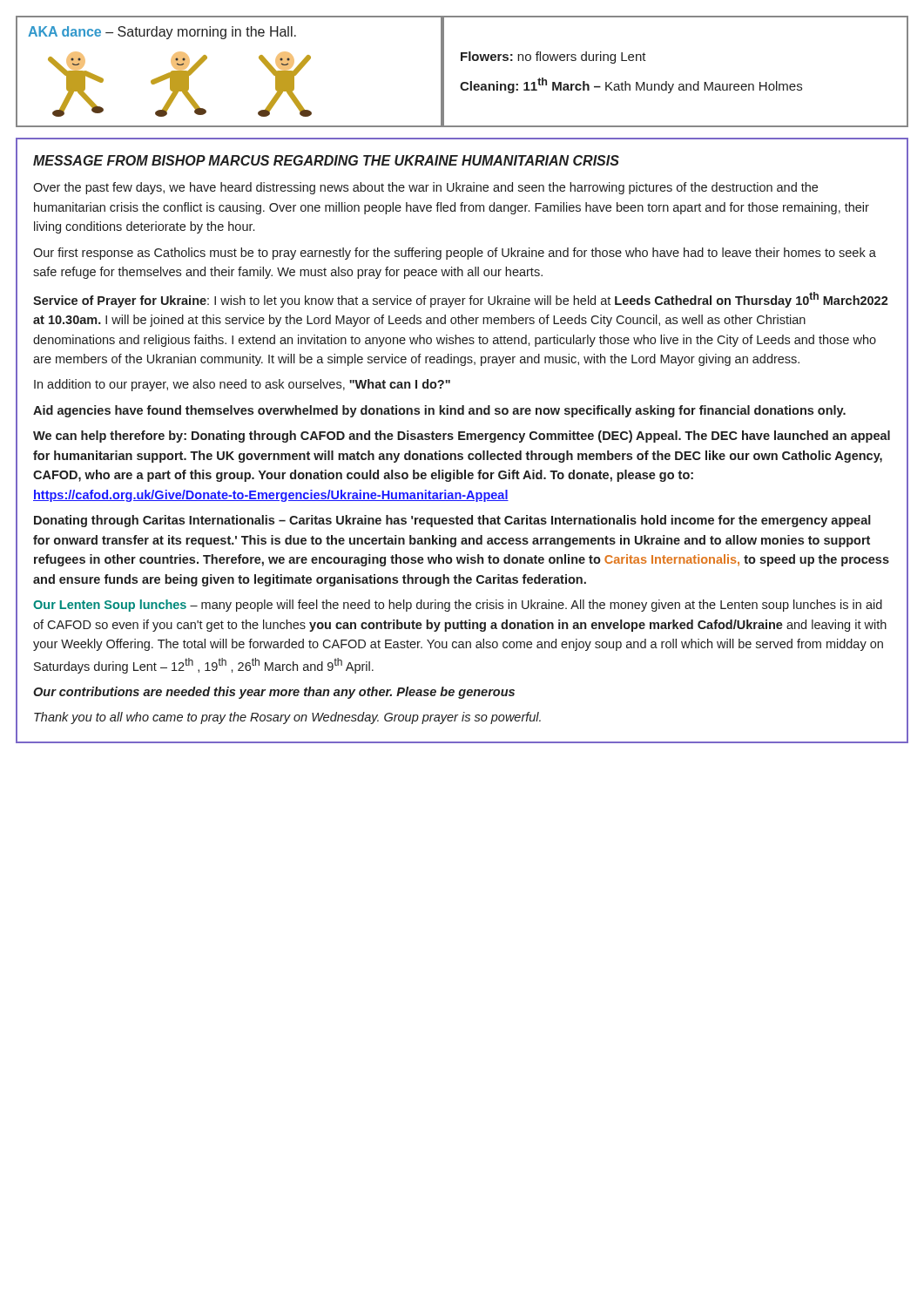Select the section header that says "MESSAGE FROM BISHOP MARCUS REGARDING"
The height and width of the screenshot is (1307, 924).
pyautogui.click(x=326, y=161)
